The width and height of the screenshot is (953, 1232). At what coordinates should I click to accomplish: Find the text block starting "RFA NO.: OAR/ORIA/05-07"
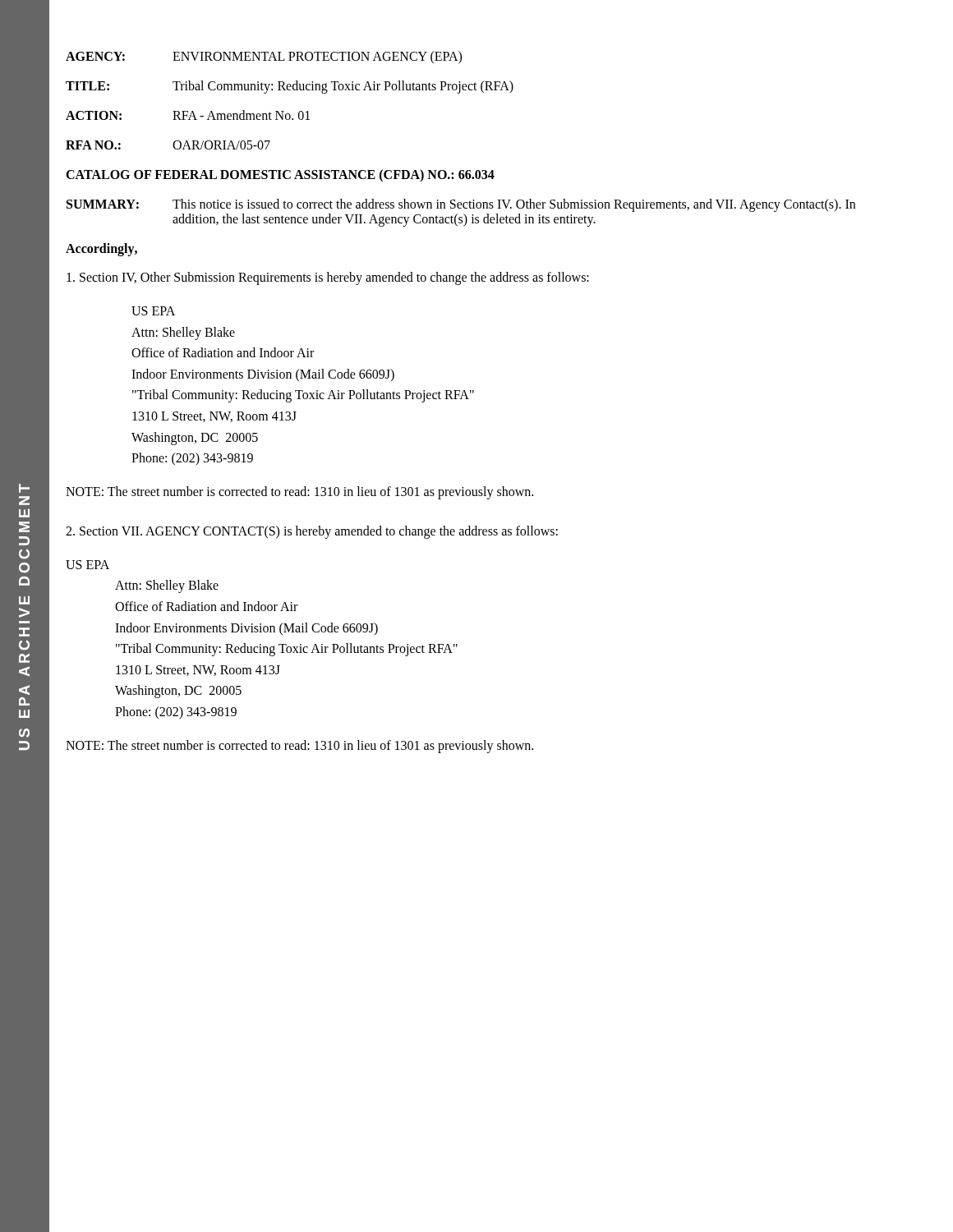99,145
